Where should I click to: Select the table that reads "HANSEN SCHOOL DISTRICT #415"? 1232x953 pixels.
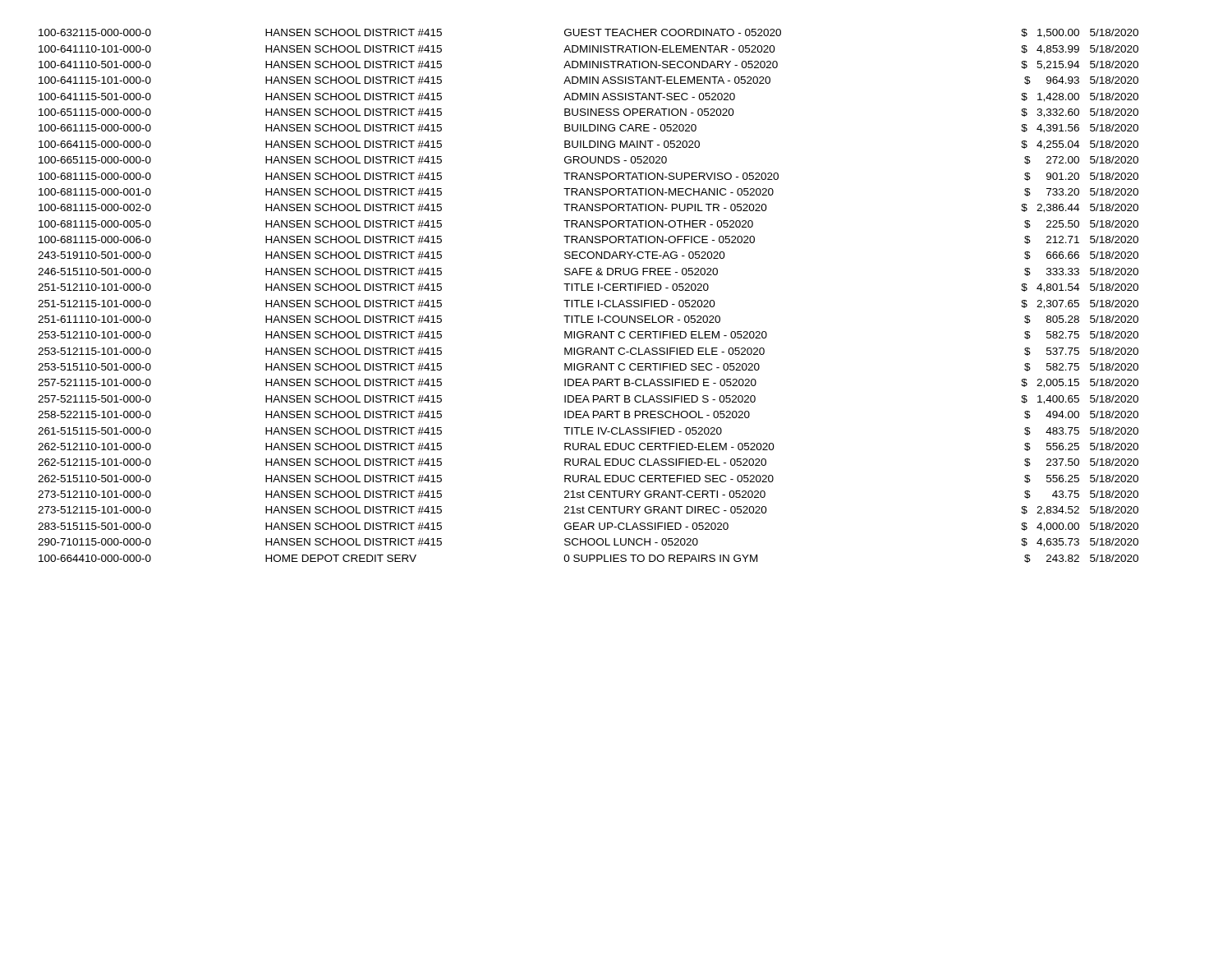pyautogui.click(x=616, y=295)
